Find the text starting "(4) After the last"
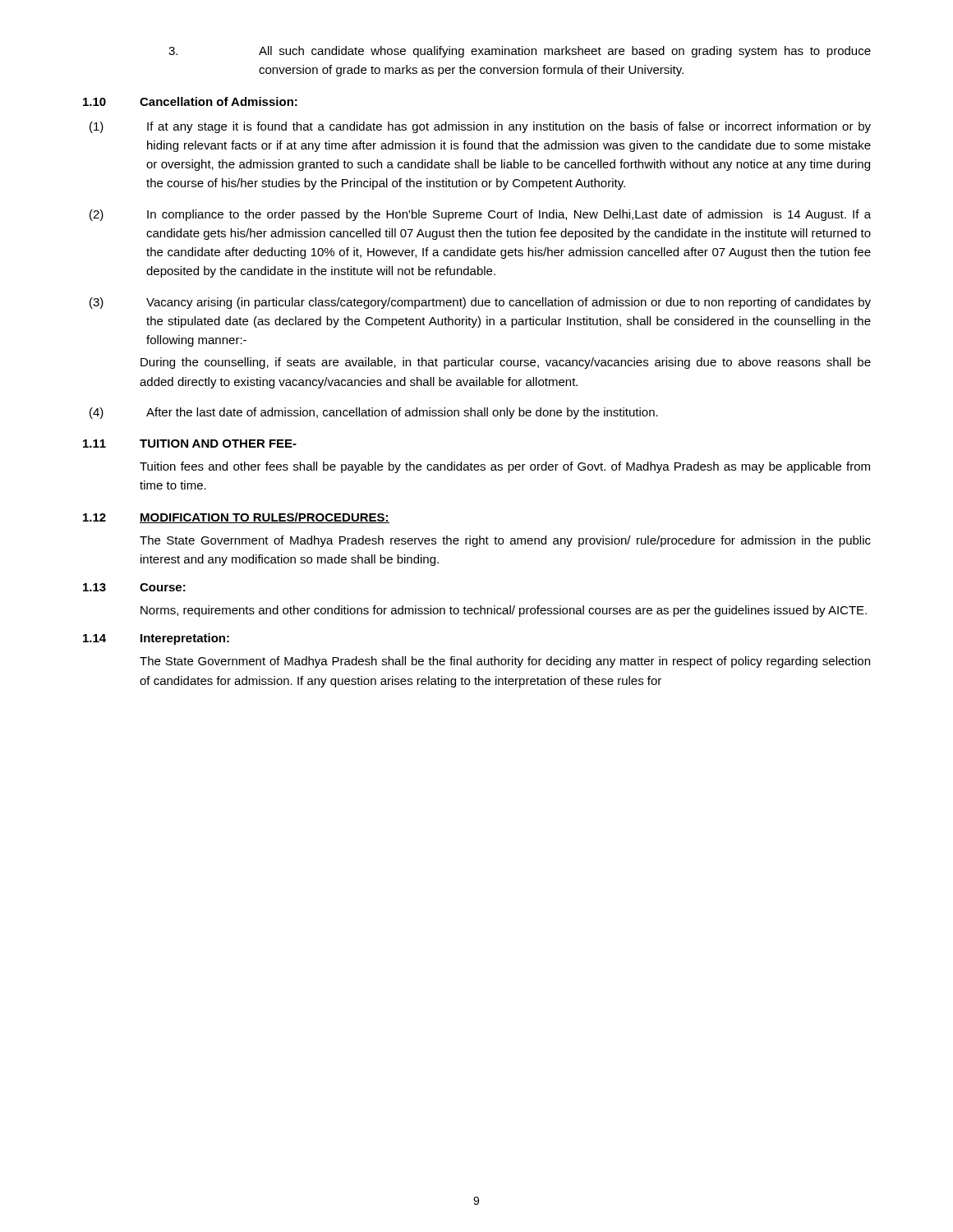This screenshot has width=953, height=1232. pos(476,412)
